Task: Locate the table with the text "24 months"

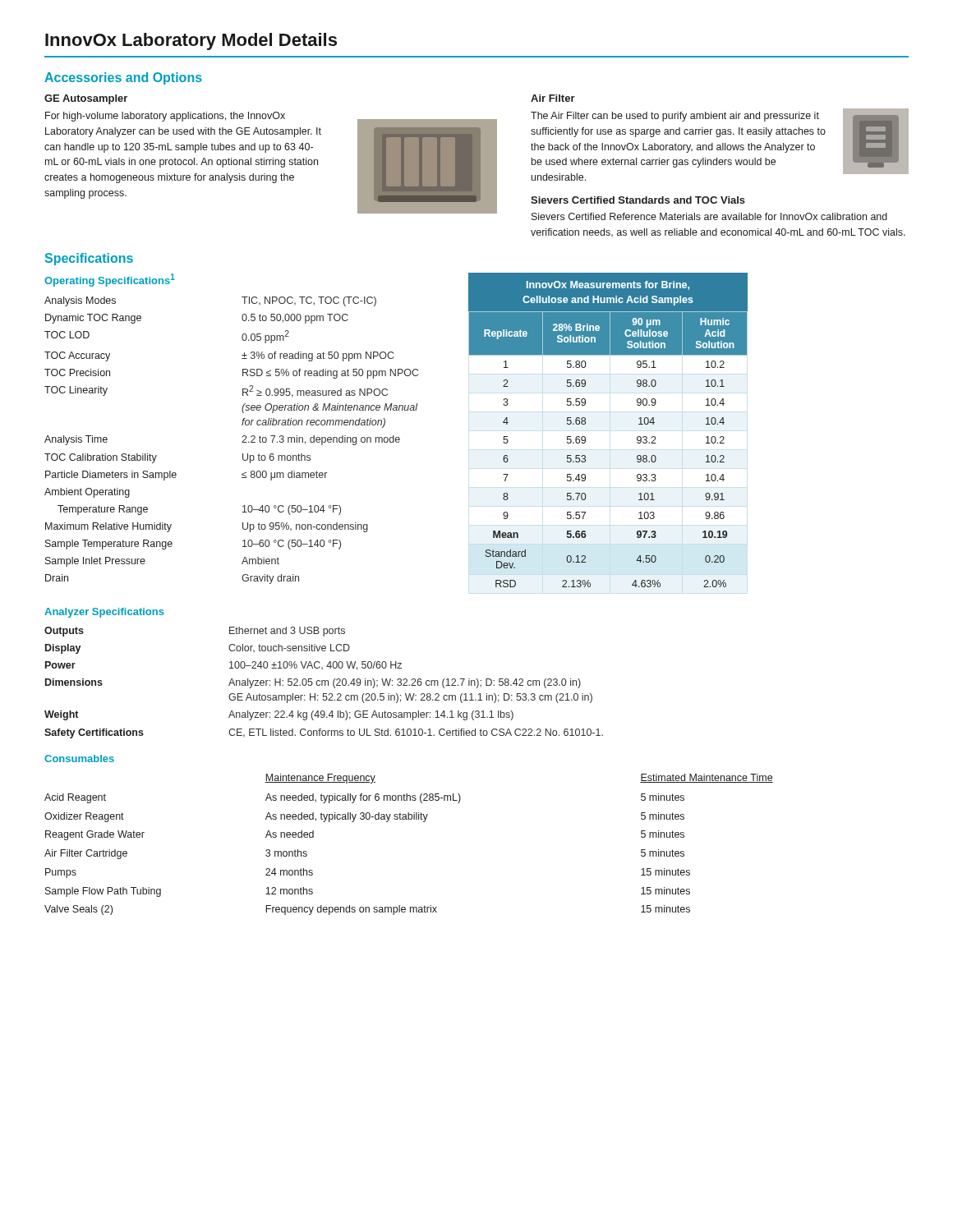Action: tap(476, 844)
